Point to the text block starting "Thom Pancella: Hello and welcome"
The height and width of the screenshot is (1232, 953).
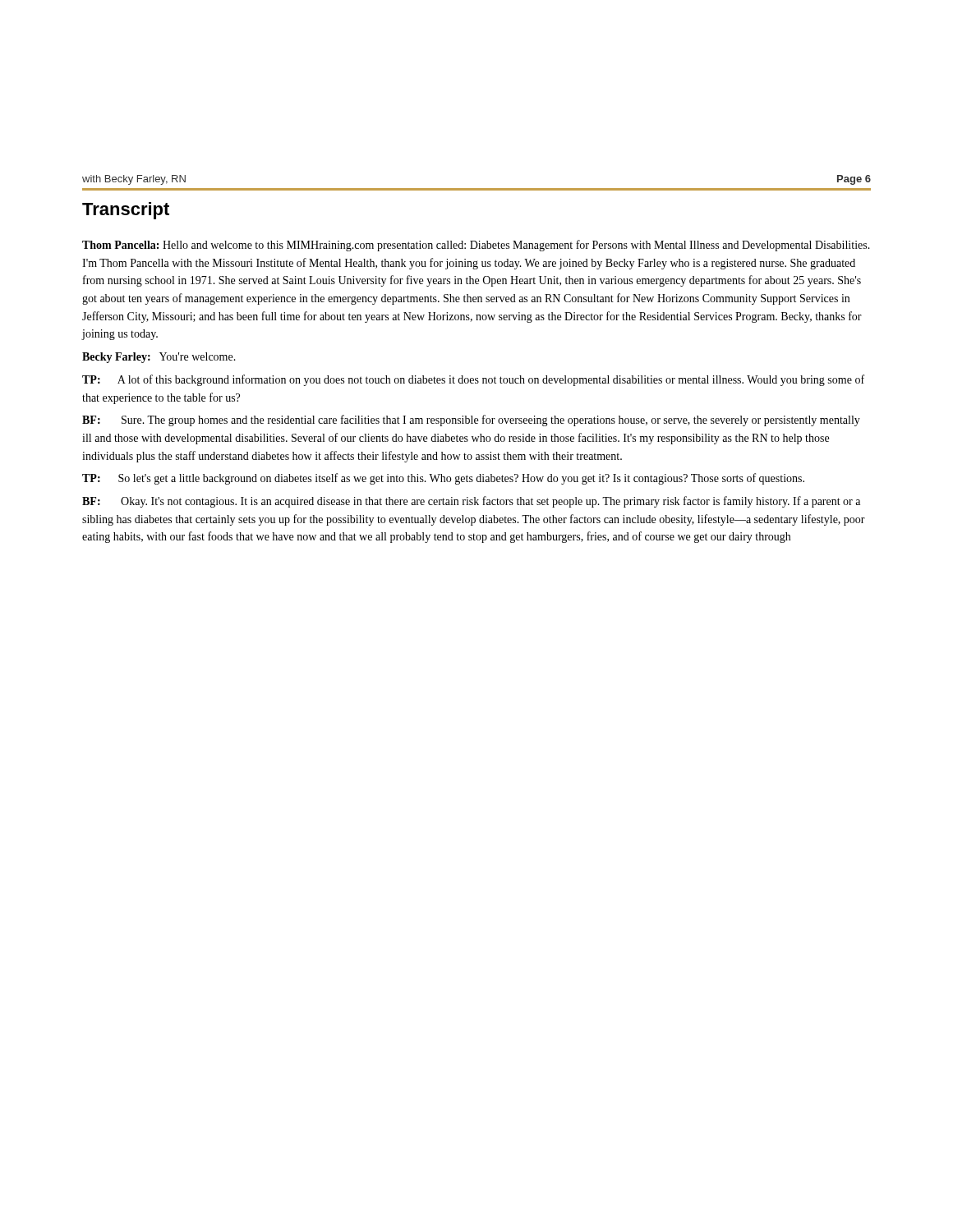[x=476, y=290]
